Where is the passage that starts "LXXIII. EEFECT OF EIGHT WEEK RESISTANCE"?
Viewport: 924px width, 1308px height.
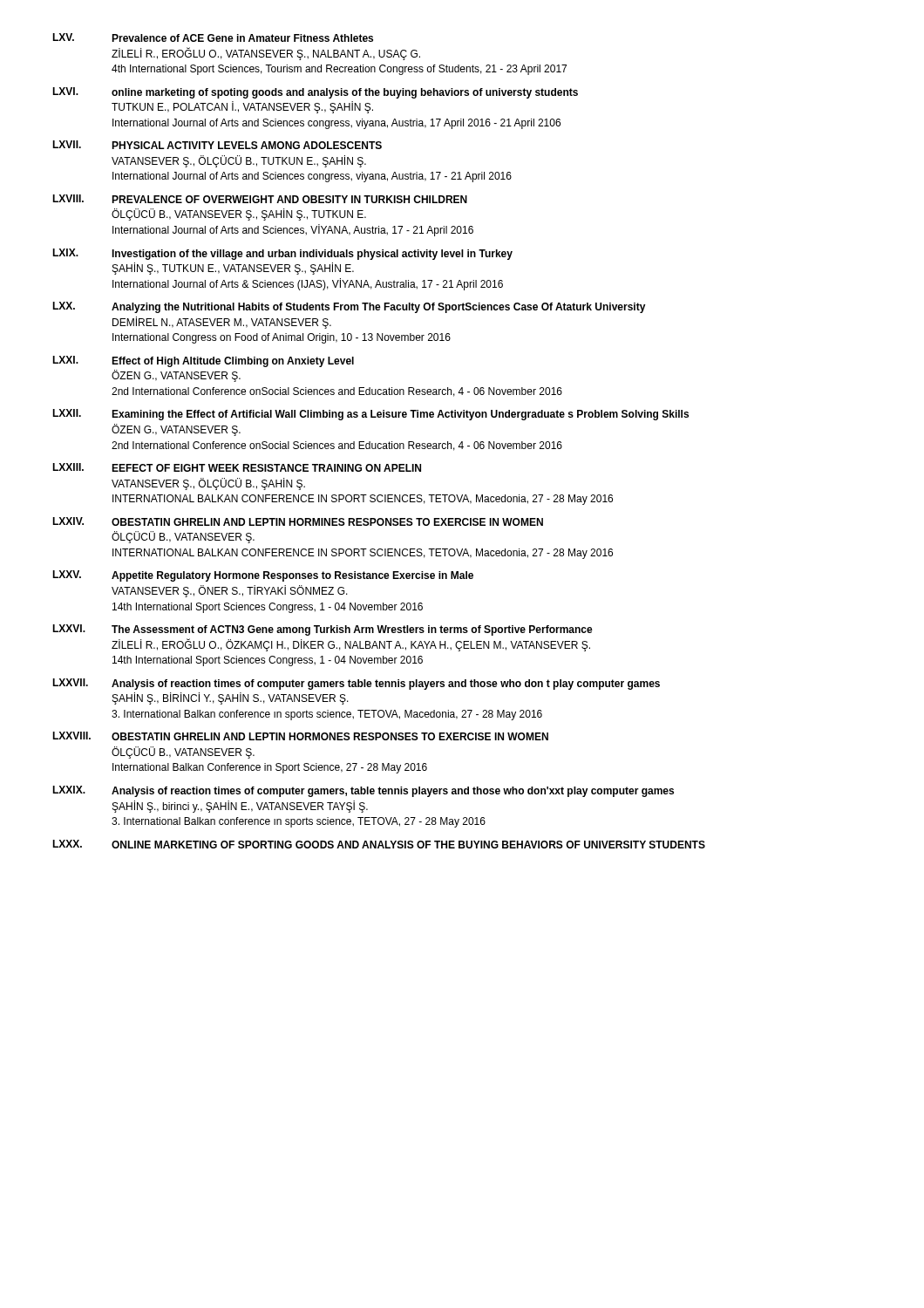pos(462,484)
